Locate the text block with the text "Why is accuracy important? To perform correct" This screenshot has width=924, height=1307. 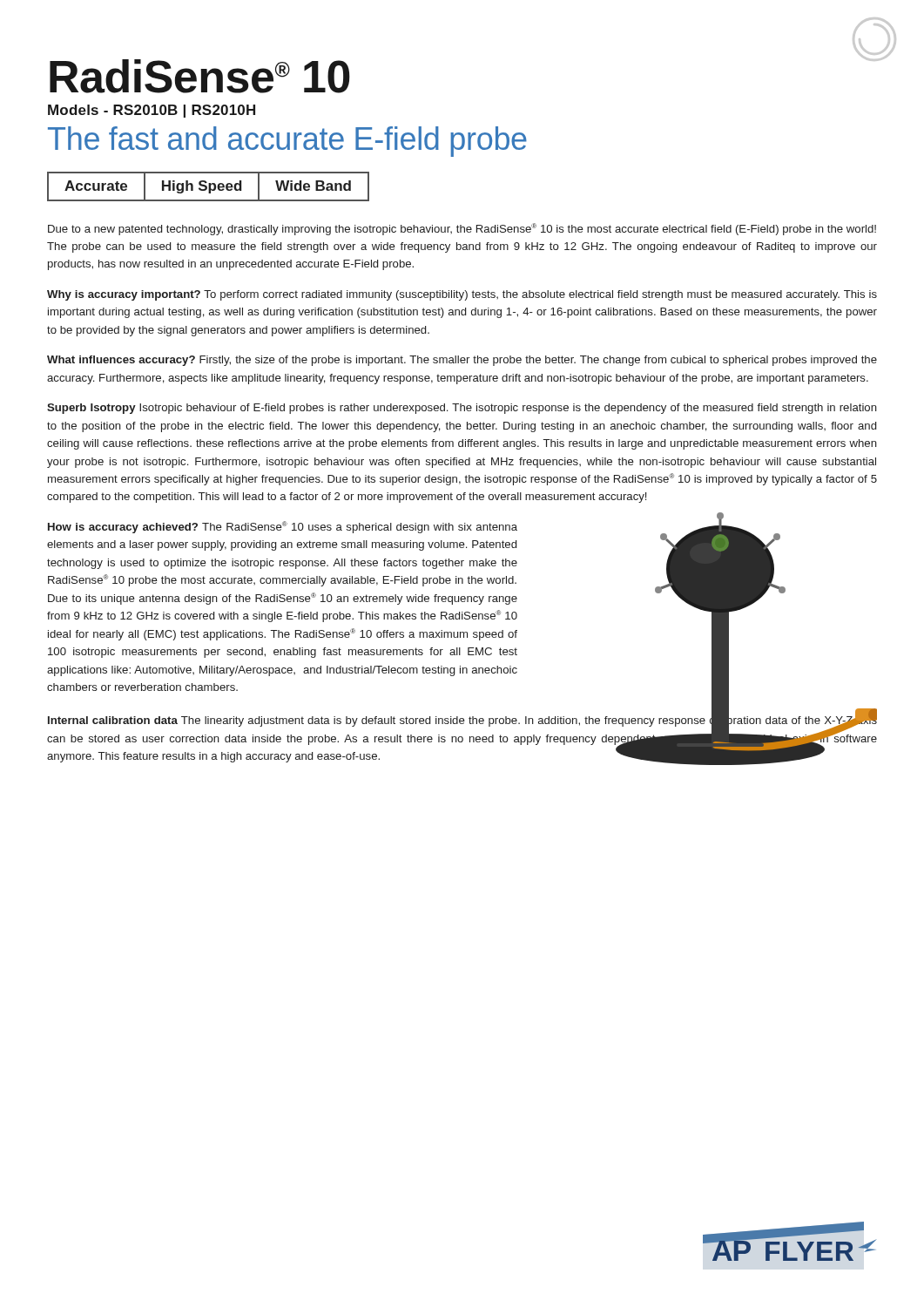(462, 312)
